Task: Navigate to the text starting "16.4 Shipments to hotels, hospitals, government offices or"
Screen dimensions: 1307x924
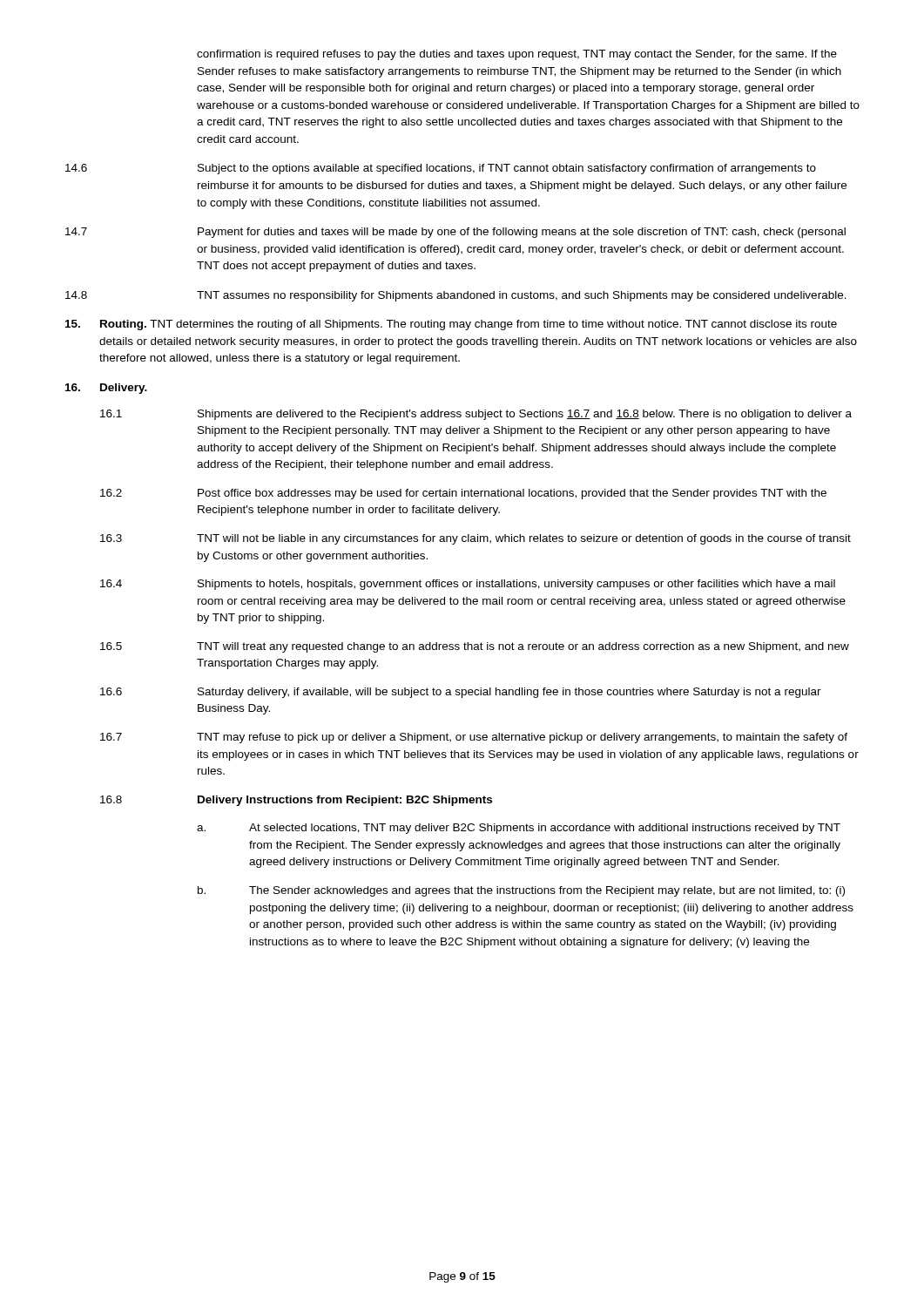Action: tap(479, 601)
